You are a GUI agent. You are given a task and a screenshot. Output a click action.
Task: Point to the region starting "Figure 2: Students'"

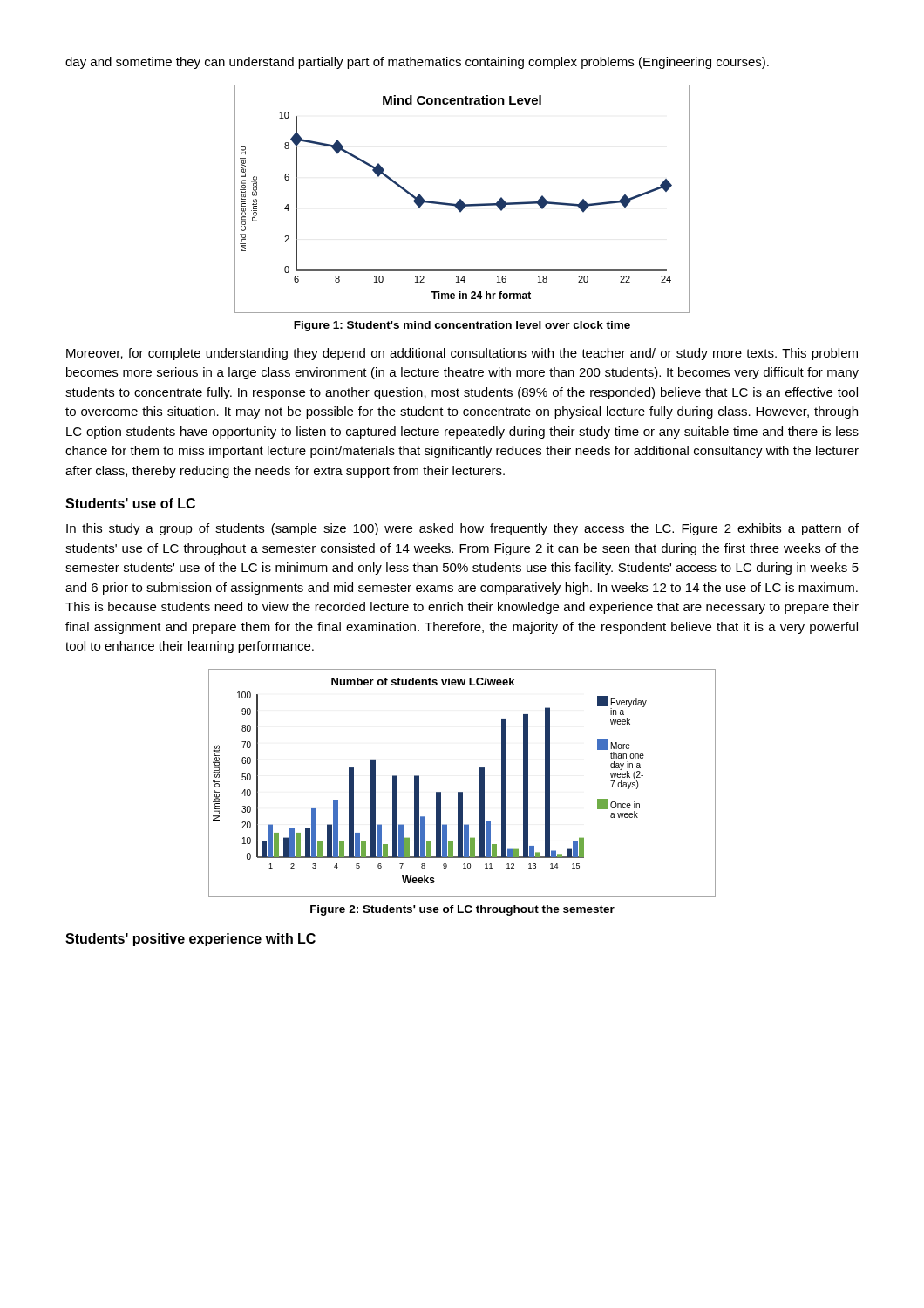point(462,909)
